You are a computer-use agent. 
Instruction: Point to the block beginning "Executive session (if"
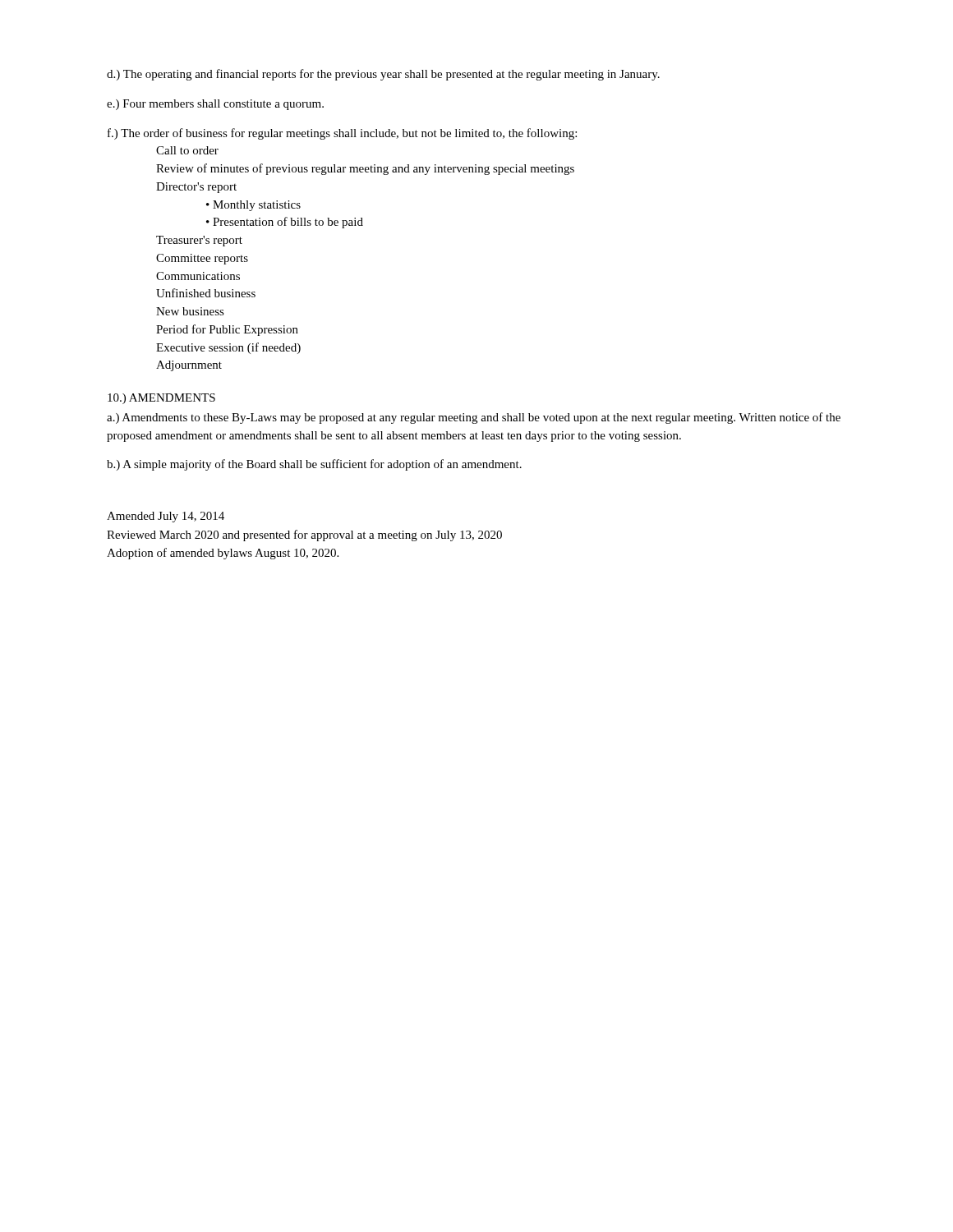(228, 347)
